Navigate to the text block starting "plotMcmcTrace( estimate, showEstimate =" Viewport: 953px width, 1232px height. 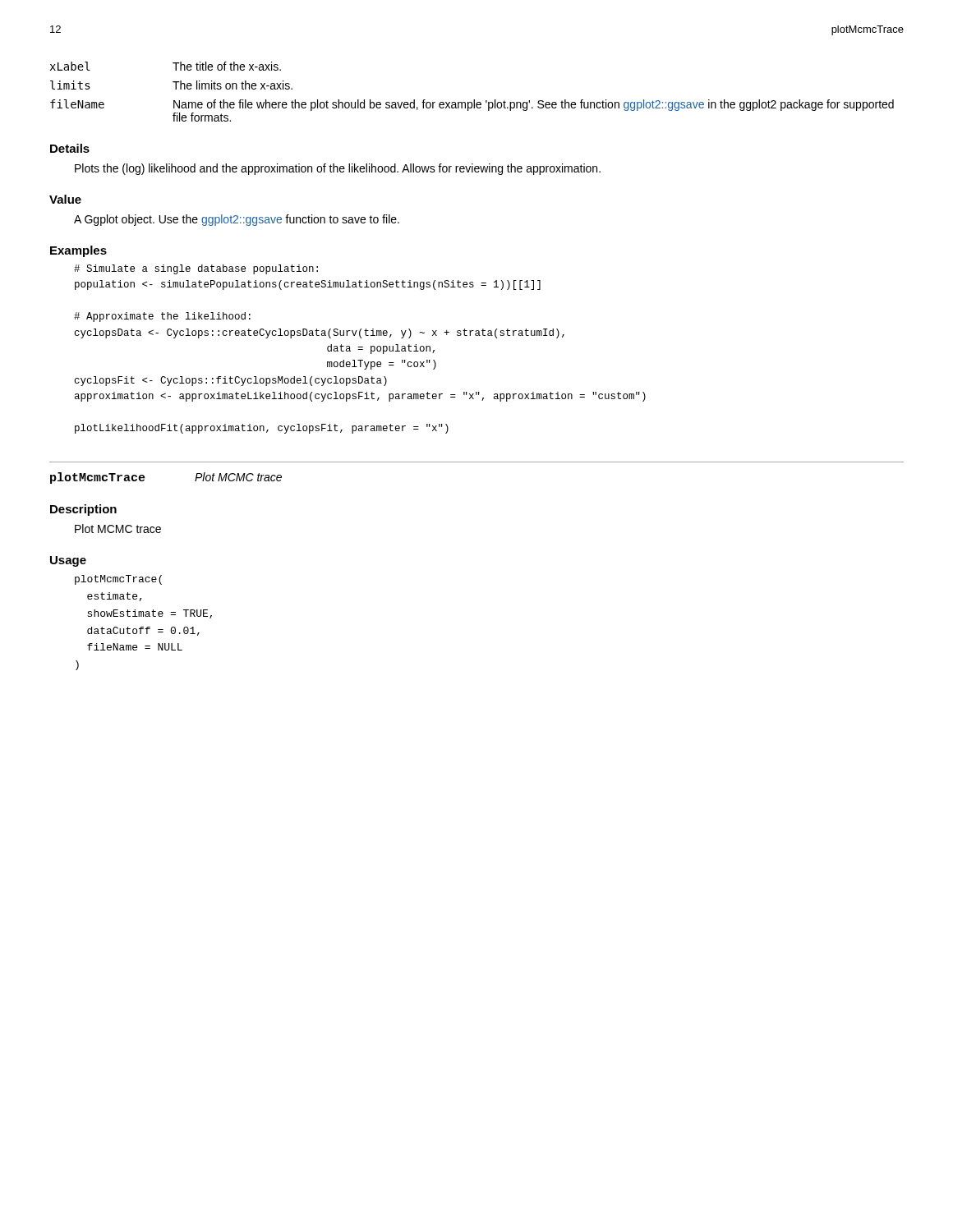pyautogui.click(x=144, y=622)
